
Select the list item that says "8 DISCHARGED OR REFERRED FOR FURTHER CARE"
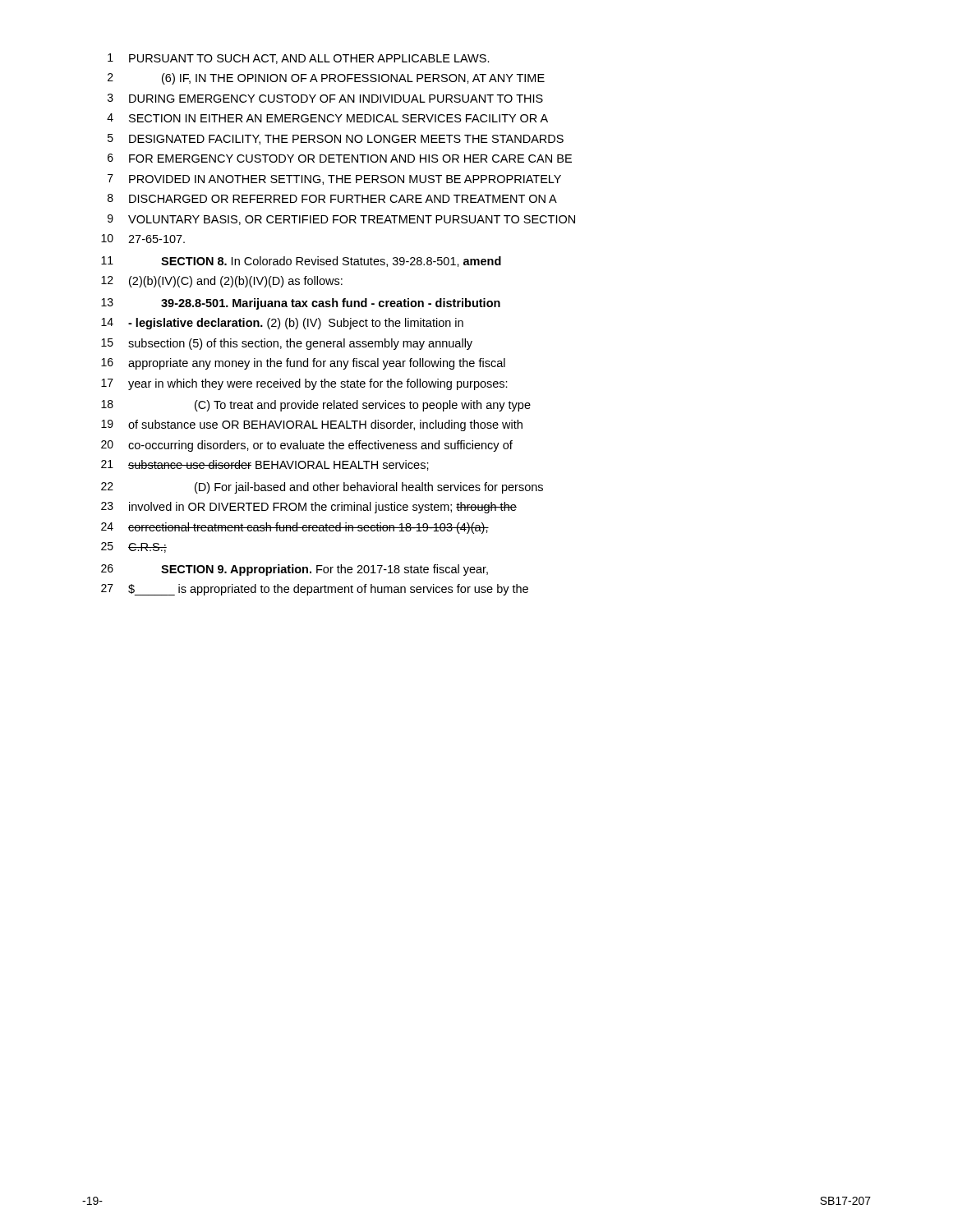pyautogui.click(x=476, y=199)
